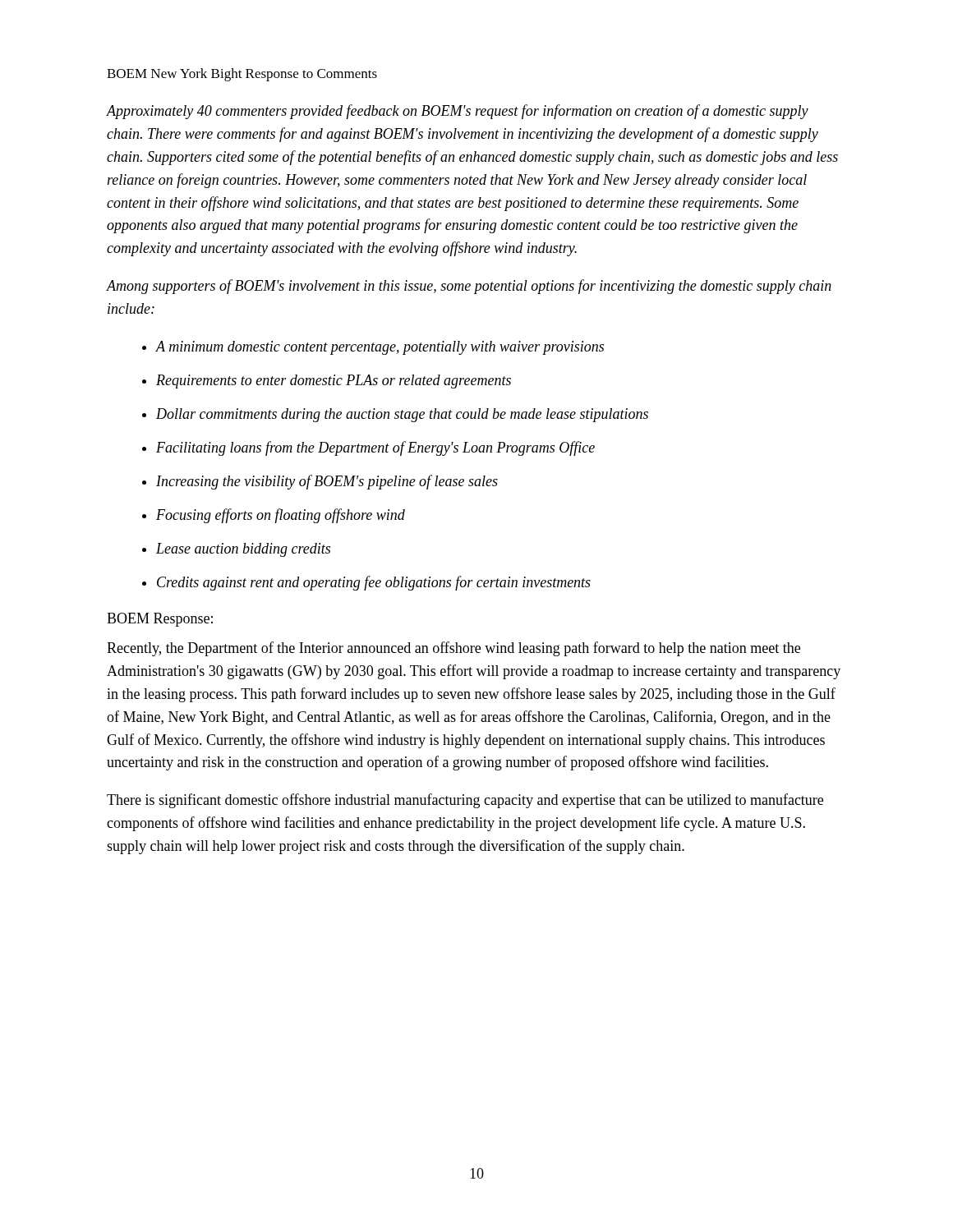Navigate to the block starting "Among supporters of"
Image resolution: width=953 pixels, height=1232 pixels.
click(x=469, y=297)
